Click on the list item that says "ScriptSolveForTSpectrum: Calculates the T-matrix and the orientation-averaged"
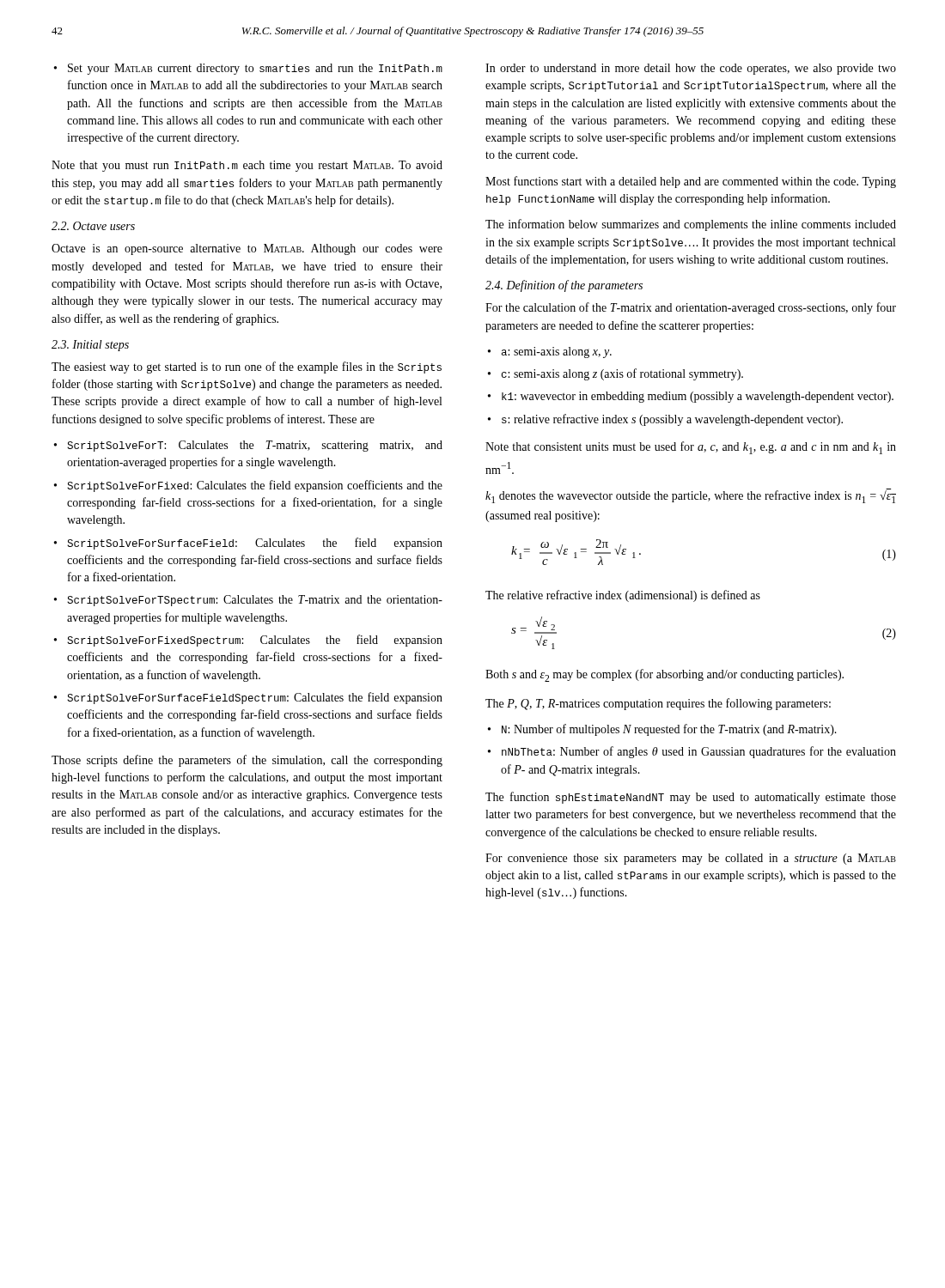Screen dimensions: 1288x945 [x=255, y=609]
